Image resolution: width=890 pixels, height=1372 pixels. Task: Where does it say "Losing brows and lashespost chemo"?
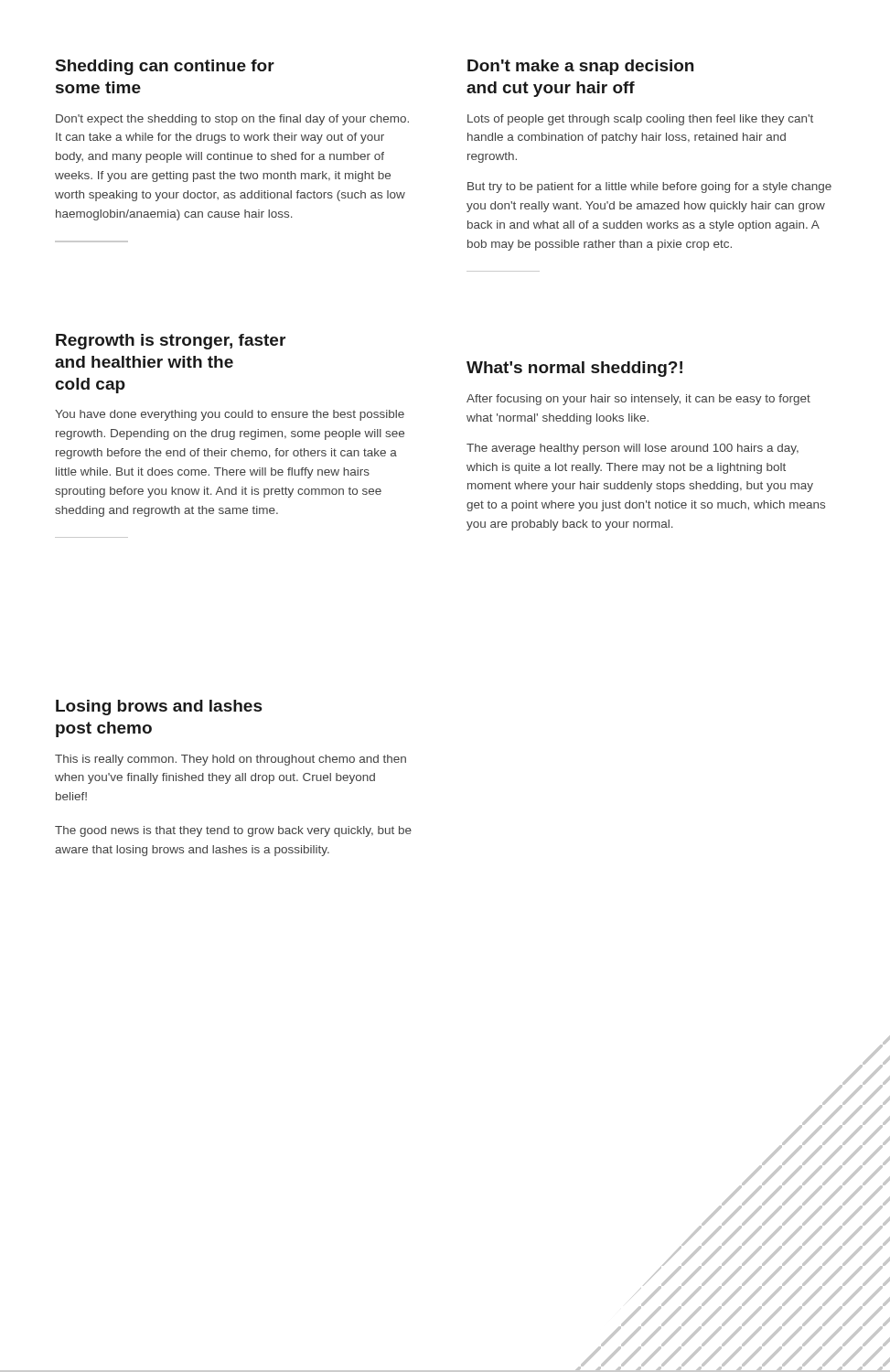pos(159,717)
